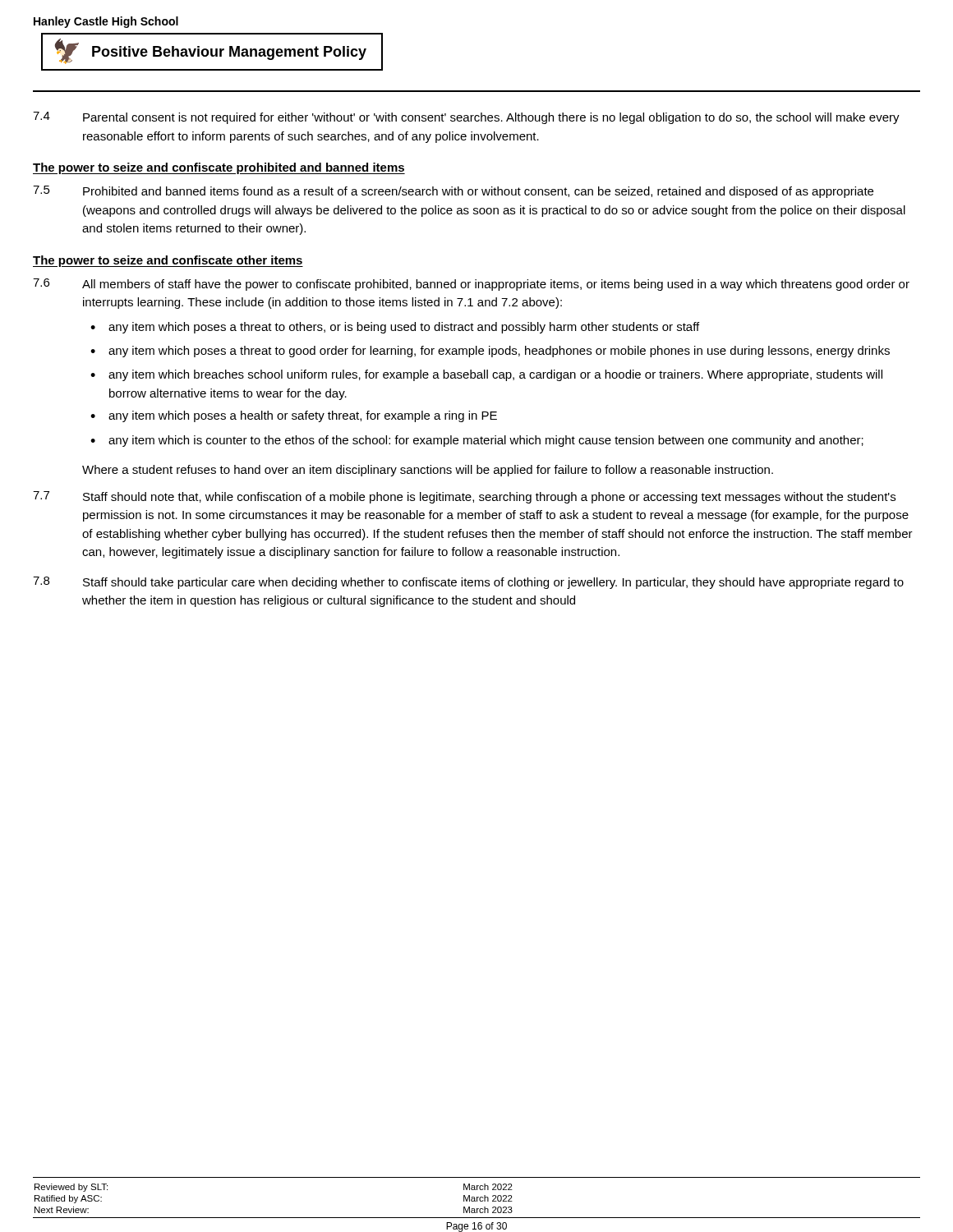Viewport: 953px width, 1232px height.
Task: Select the list item that says "7.8 Staff should take particular care when"
Action: click(x=476, y=591)
